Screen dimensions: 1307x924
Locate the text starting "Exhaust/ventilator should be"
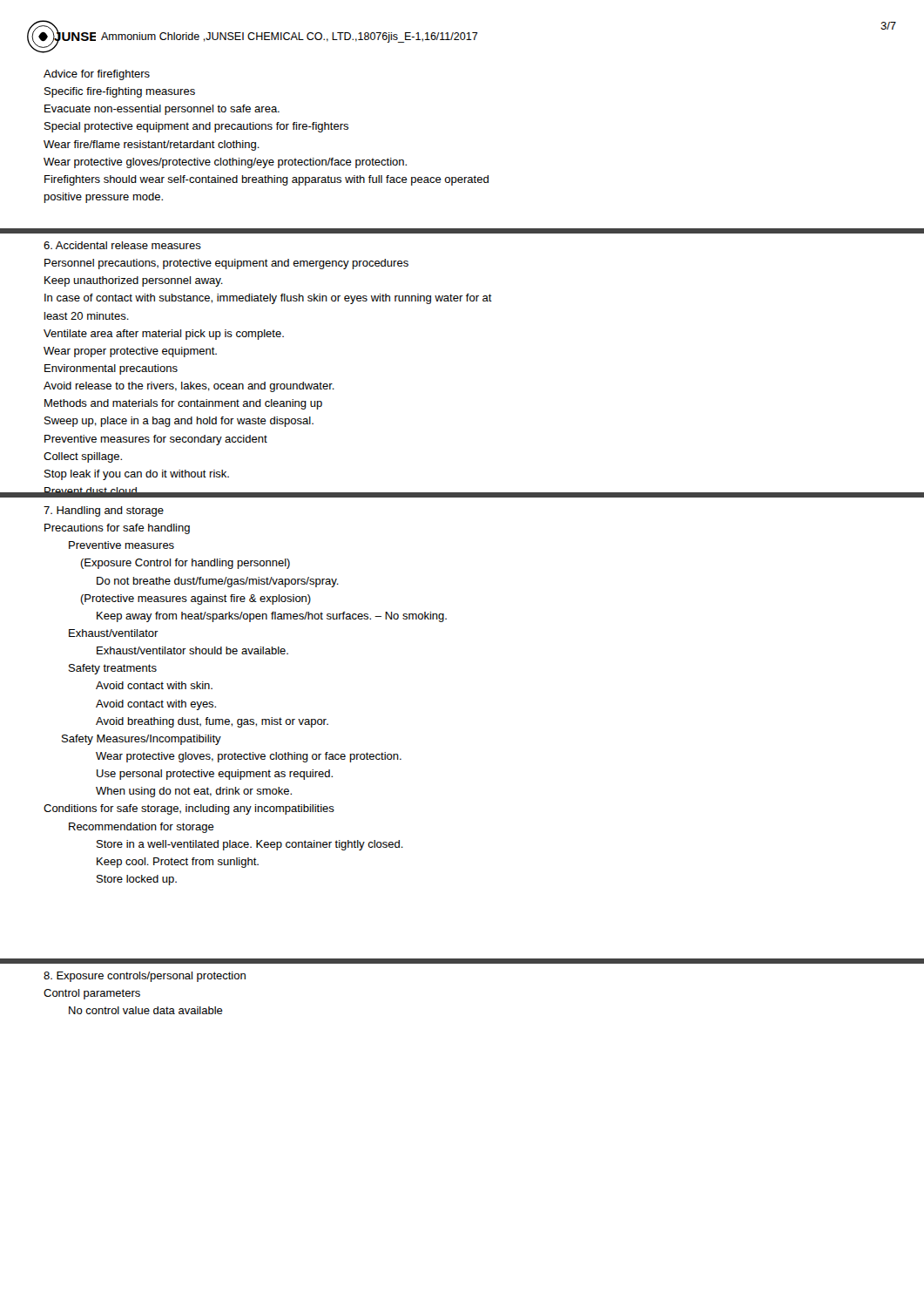click(x=192, y=651)
